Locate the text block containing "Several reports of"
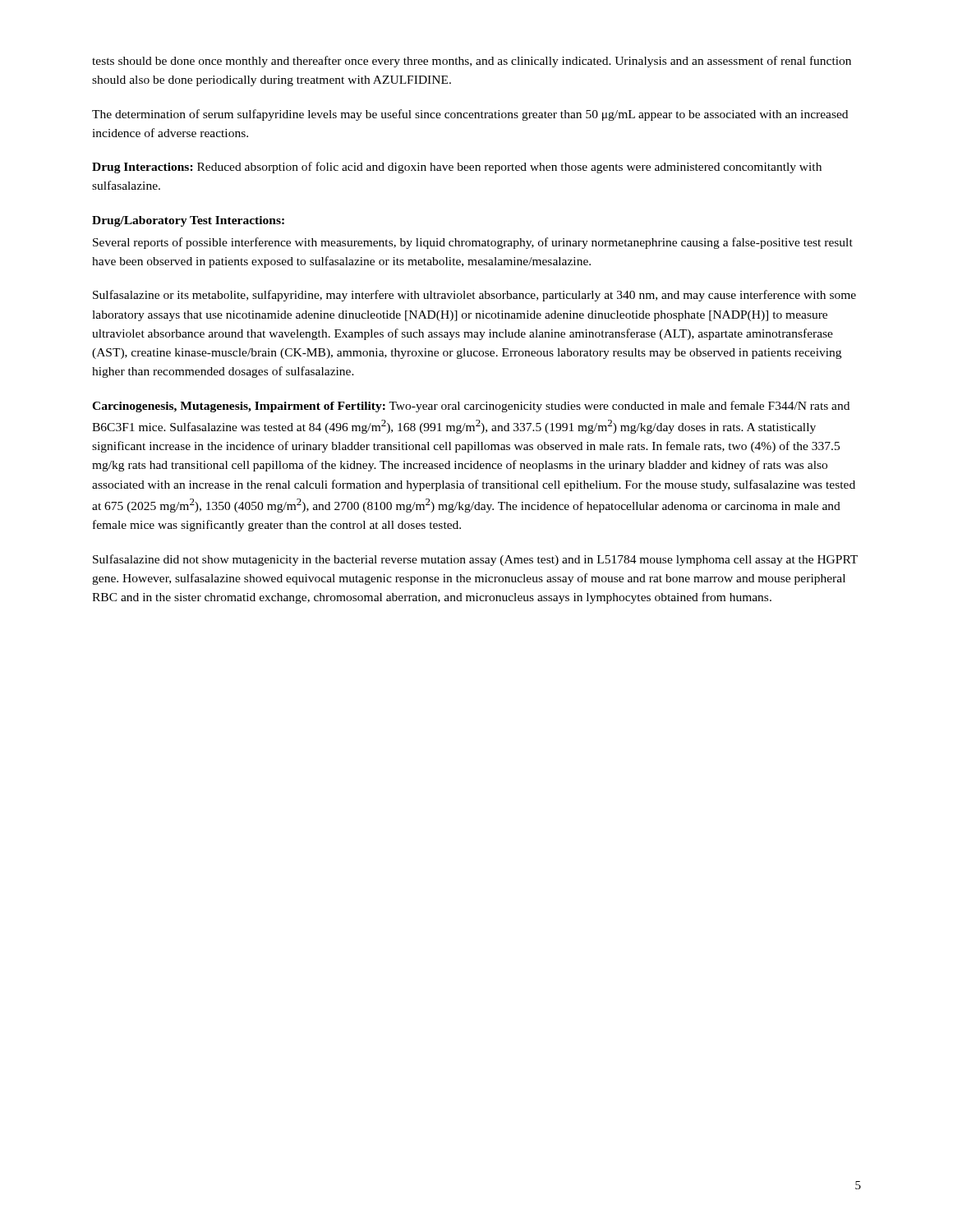This screenshot has width=953, height=1232. click(x=472, y=251)
